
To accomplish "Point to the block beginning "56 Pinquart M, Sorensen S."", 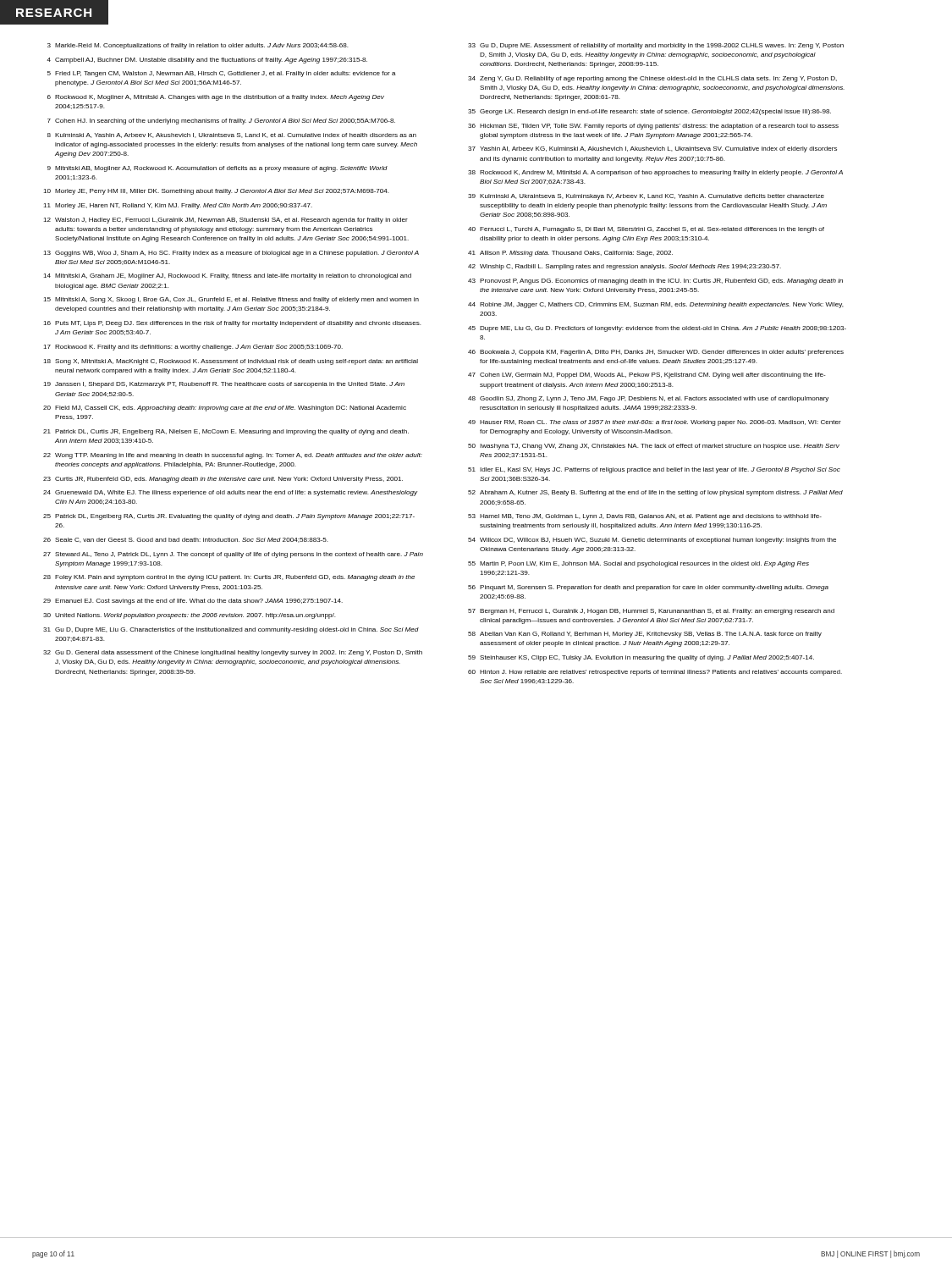I will (x=652, y=592).
